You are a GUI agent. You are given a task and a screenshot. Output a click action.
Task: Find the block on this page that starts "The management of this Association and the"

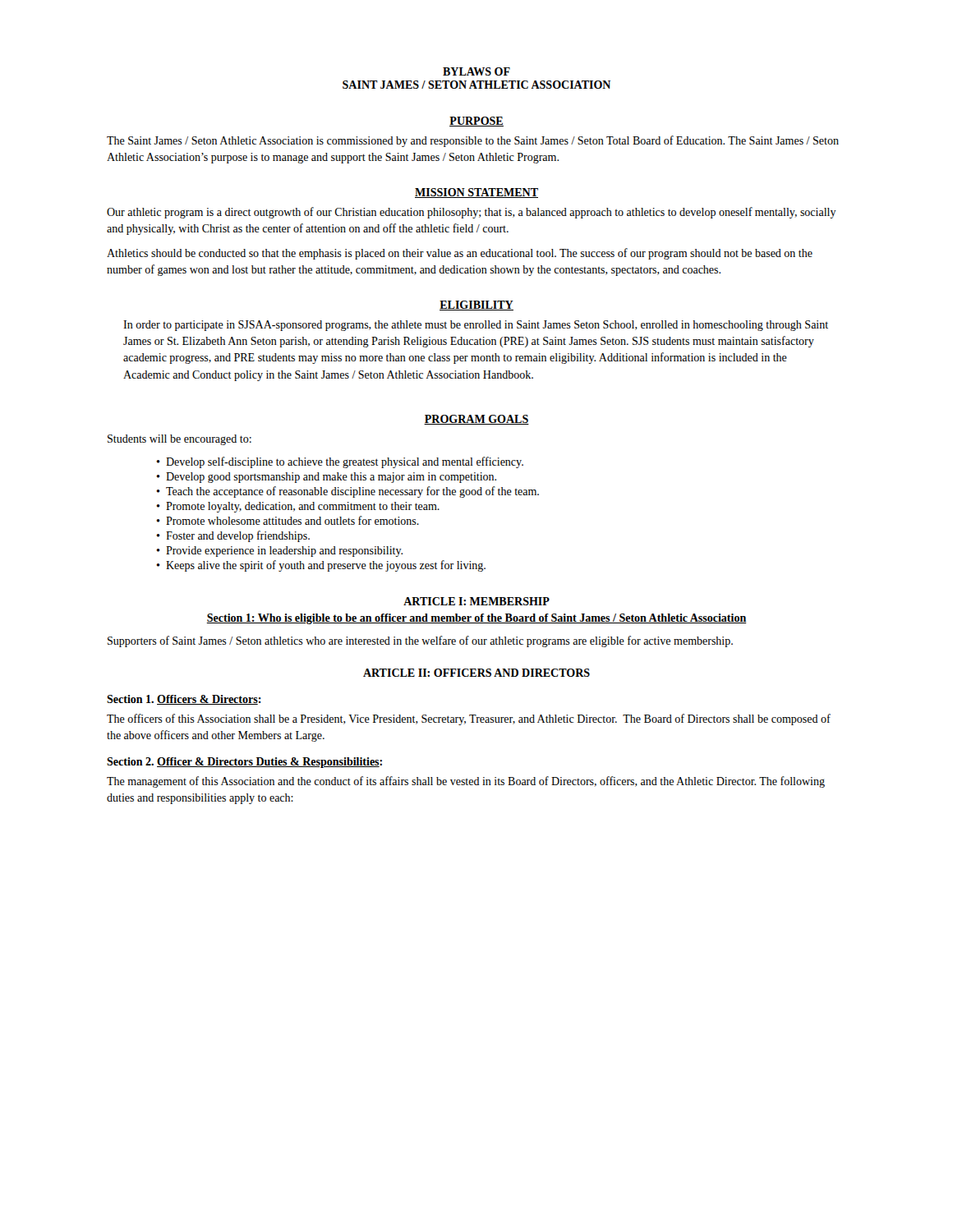[476, 791]
